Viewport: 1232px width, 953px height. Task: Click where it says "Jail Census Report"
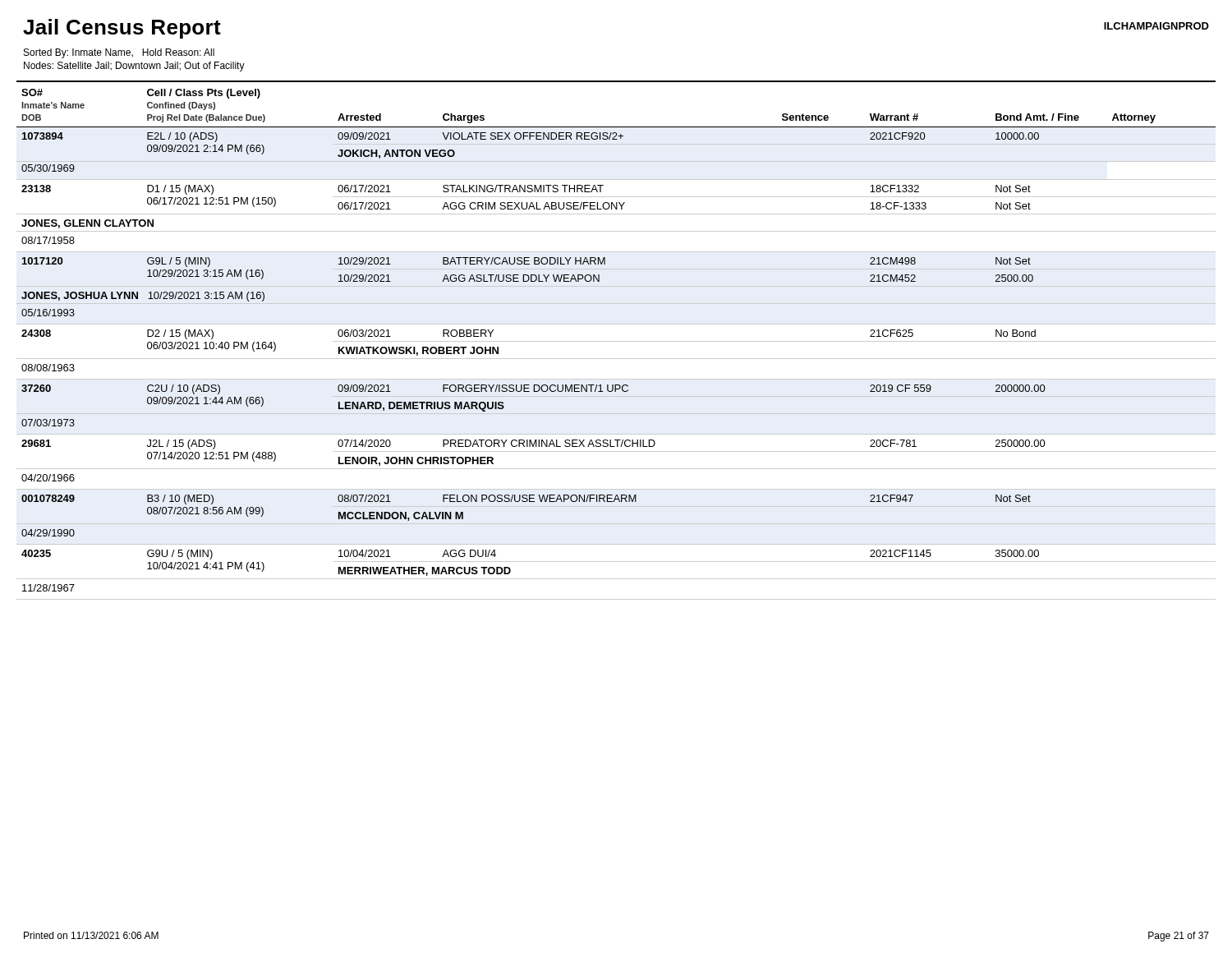[122, 27]
